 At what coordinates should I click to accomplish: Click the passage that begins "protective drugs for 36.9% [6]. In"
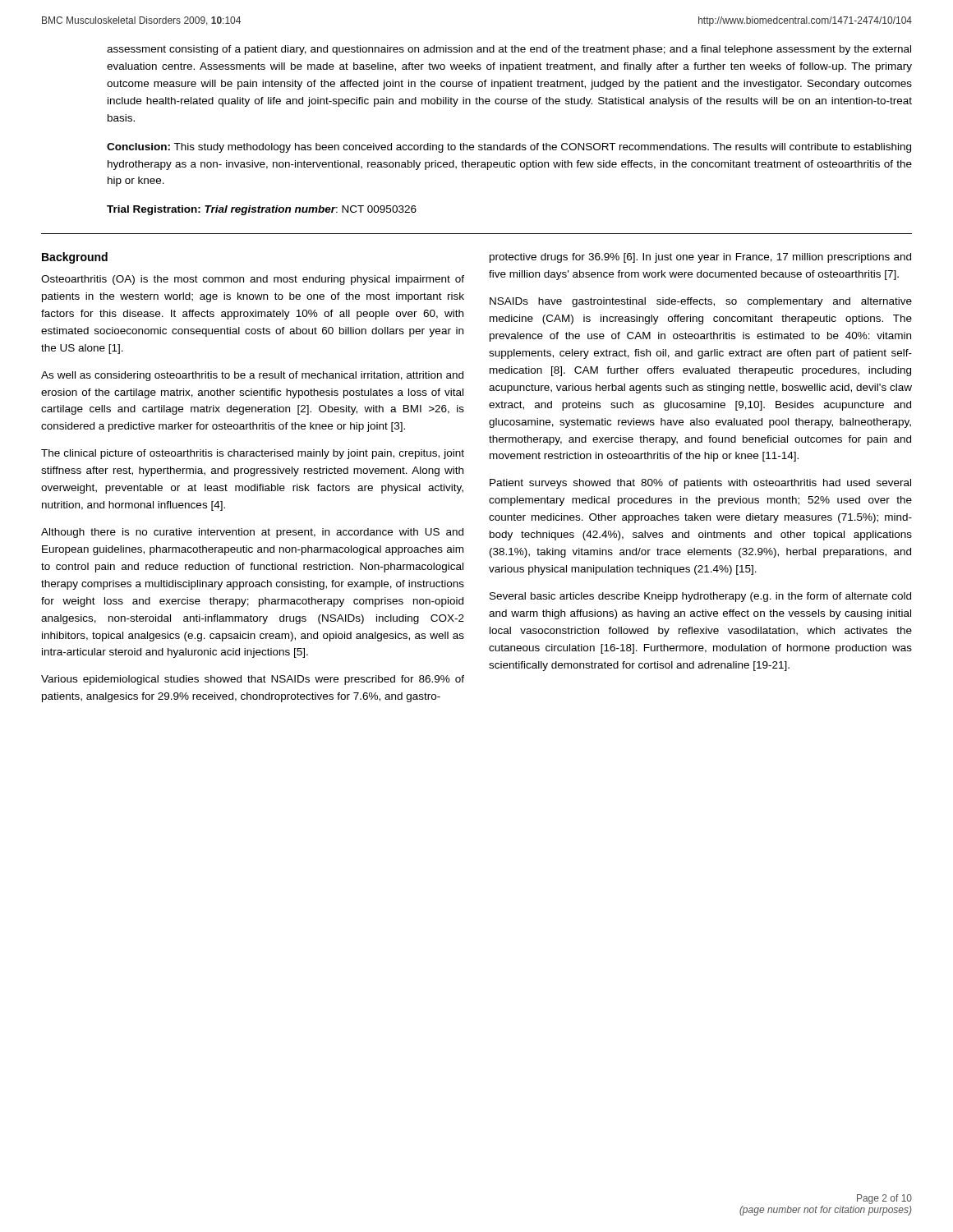point(700,462)
